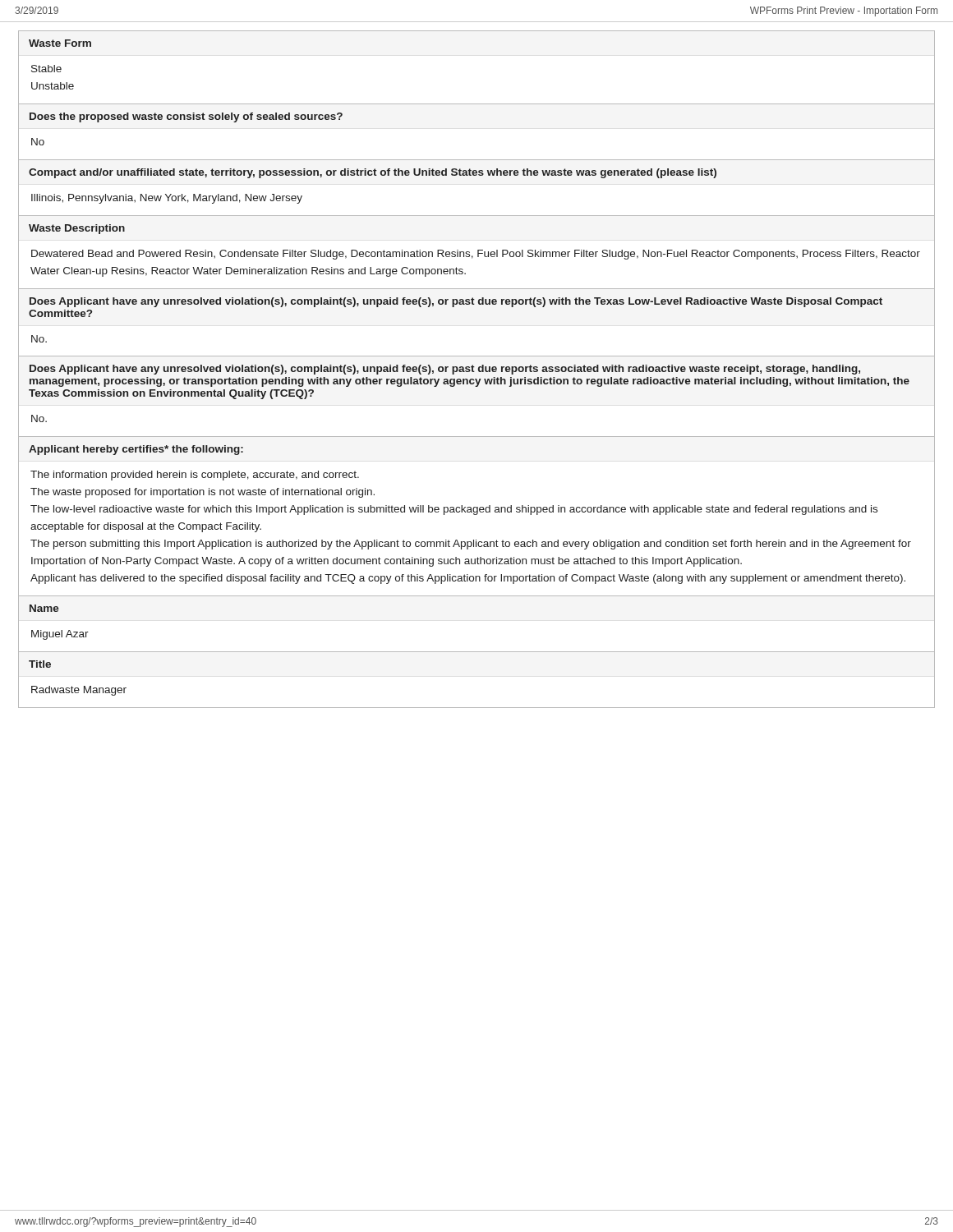Image resolution: width=953 pixels, height=1232 pixels.
Task: Select the section header containing "Applicant hereby certifies* the following:"
Action: click(x=136, y=449)
